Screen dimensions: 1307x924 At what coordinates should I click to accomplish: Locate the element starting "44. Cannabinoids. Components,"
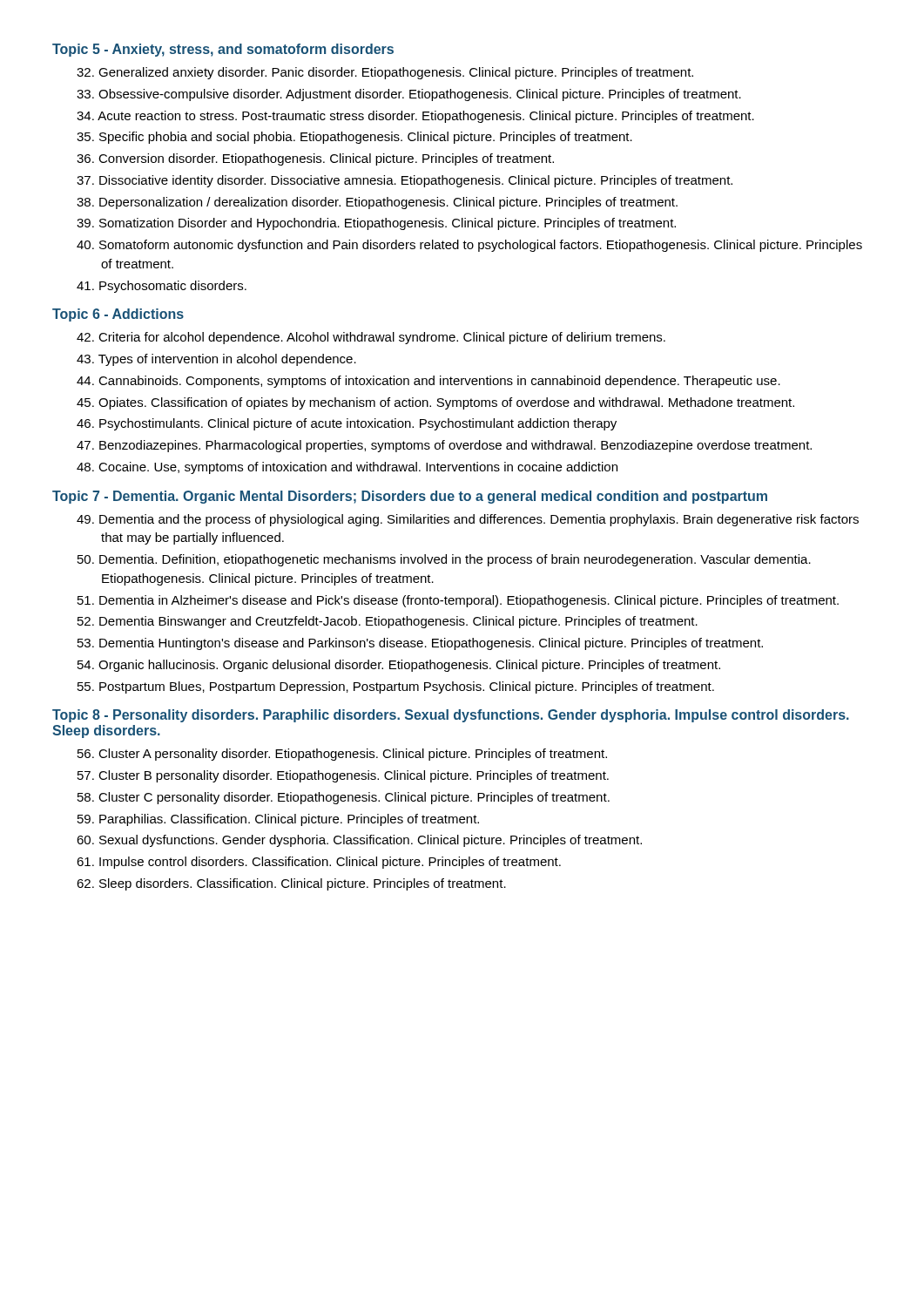429,380
